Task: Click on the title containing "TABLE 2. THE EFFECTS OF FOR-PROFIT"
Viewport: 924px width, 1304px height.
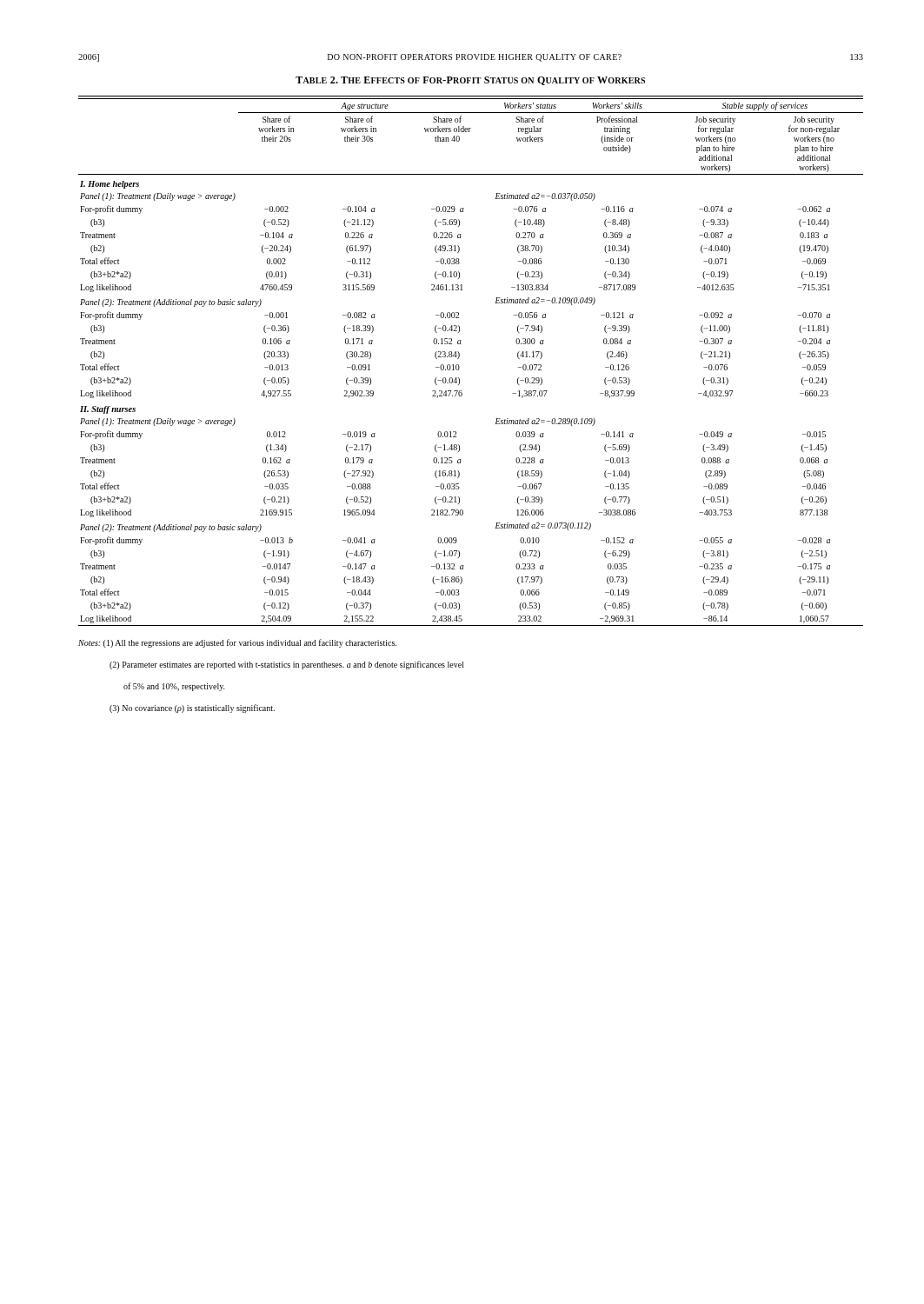Action: [471, 80]
